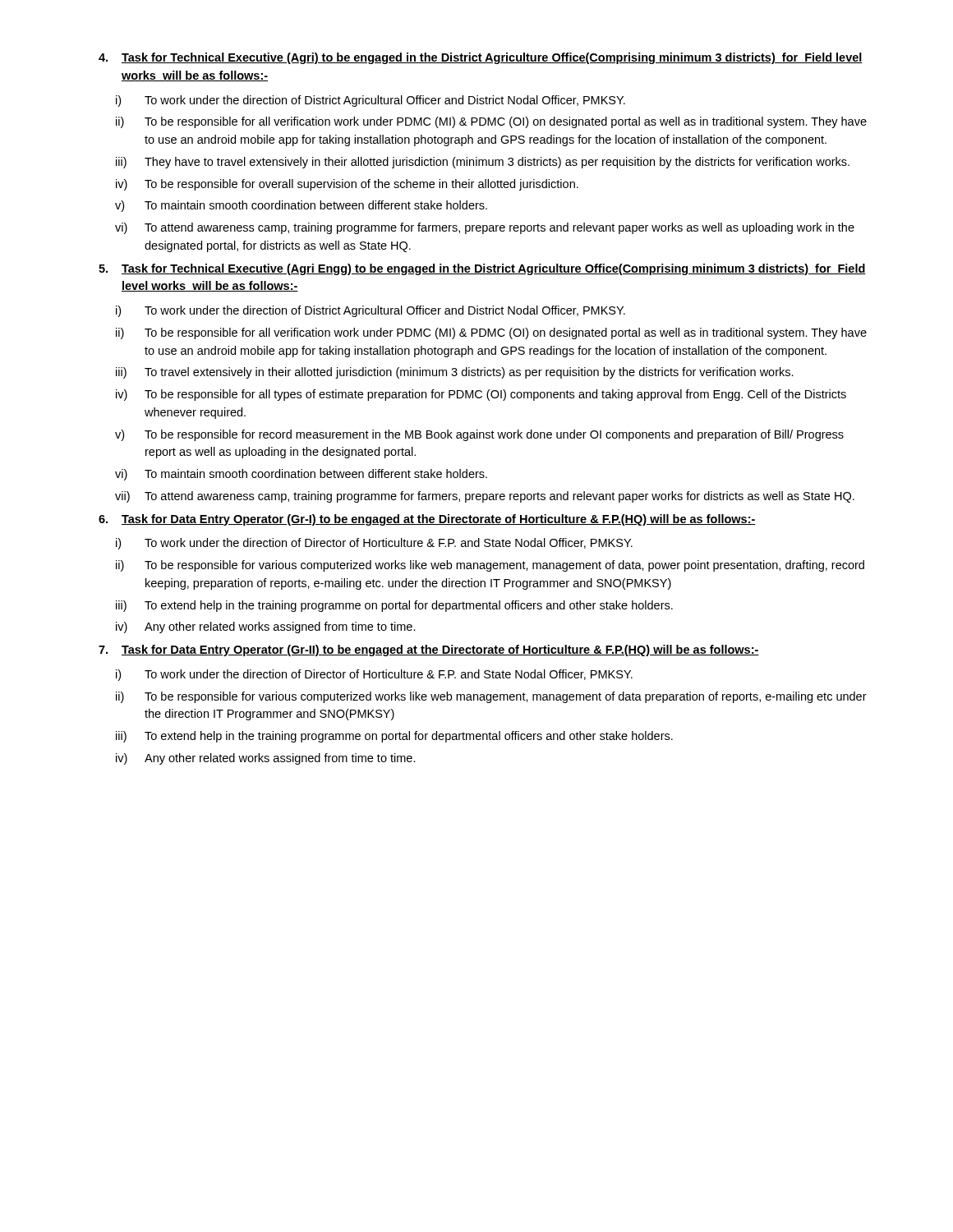Click on the list item that says "7. Task for Data Entry Operator (Gr-II) to"
This screenshot has height=1232, width=953.
pos(485,650)
